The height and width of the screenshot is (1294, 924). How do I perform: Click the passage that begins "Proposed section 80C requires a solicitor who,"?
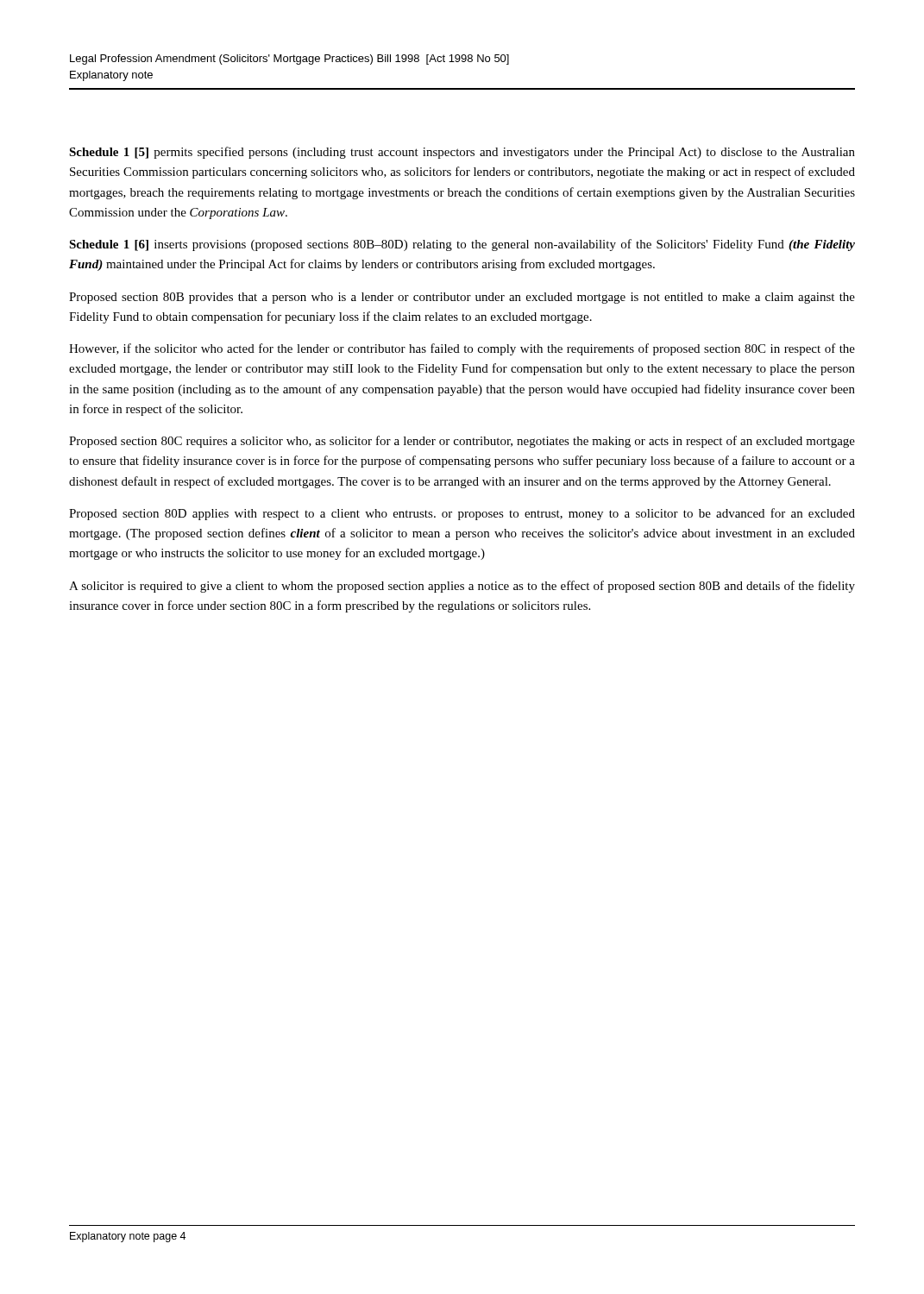click(x=462, y=461)
